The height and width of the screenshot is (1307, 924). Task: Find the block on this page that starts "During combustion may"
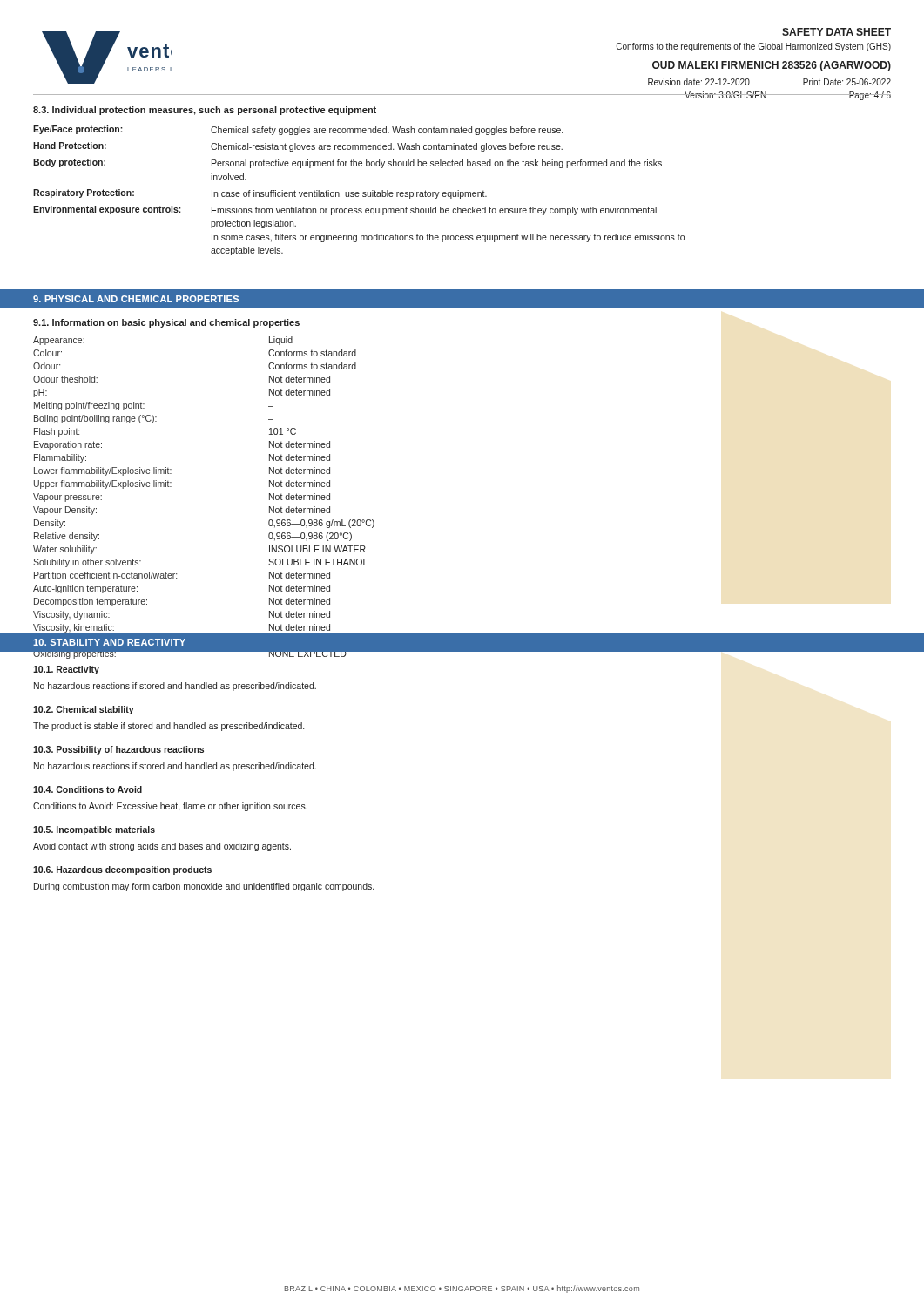point(204,886)
